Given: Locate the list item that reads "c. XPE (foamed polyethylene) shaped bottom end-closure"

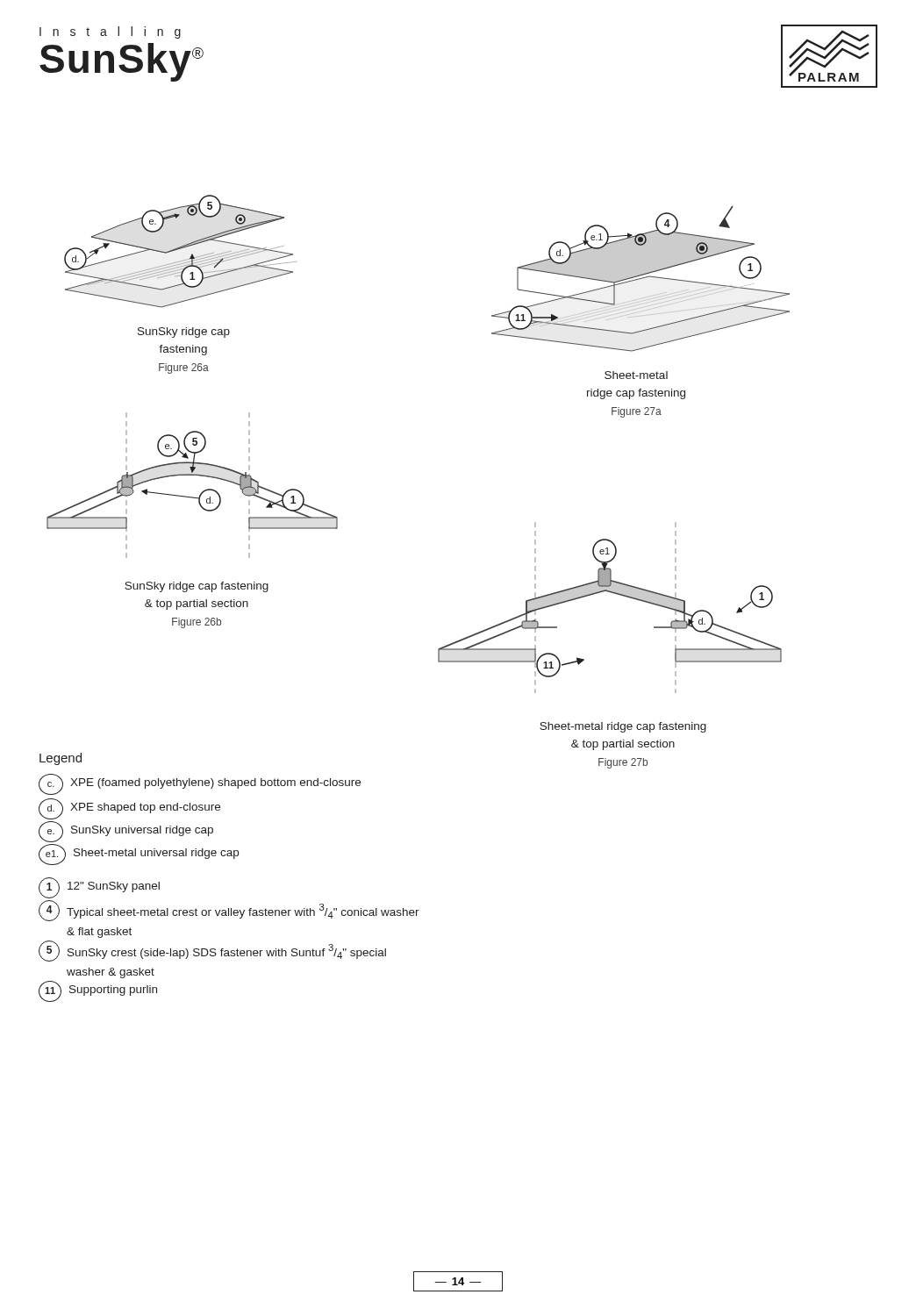Looking at the screenshot, I should 200,784.
